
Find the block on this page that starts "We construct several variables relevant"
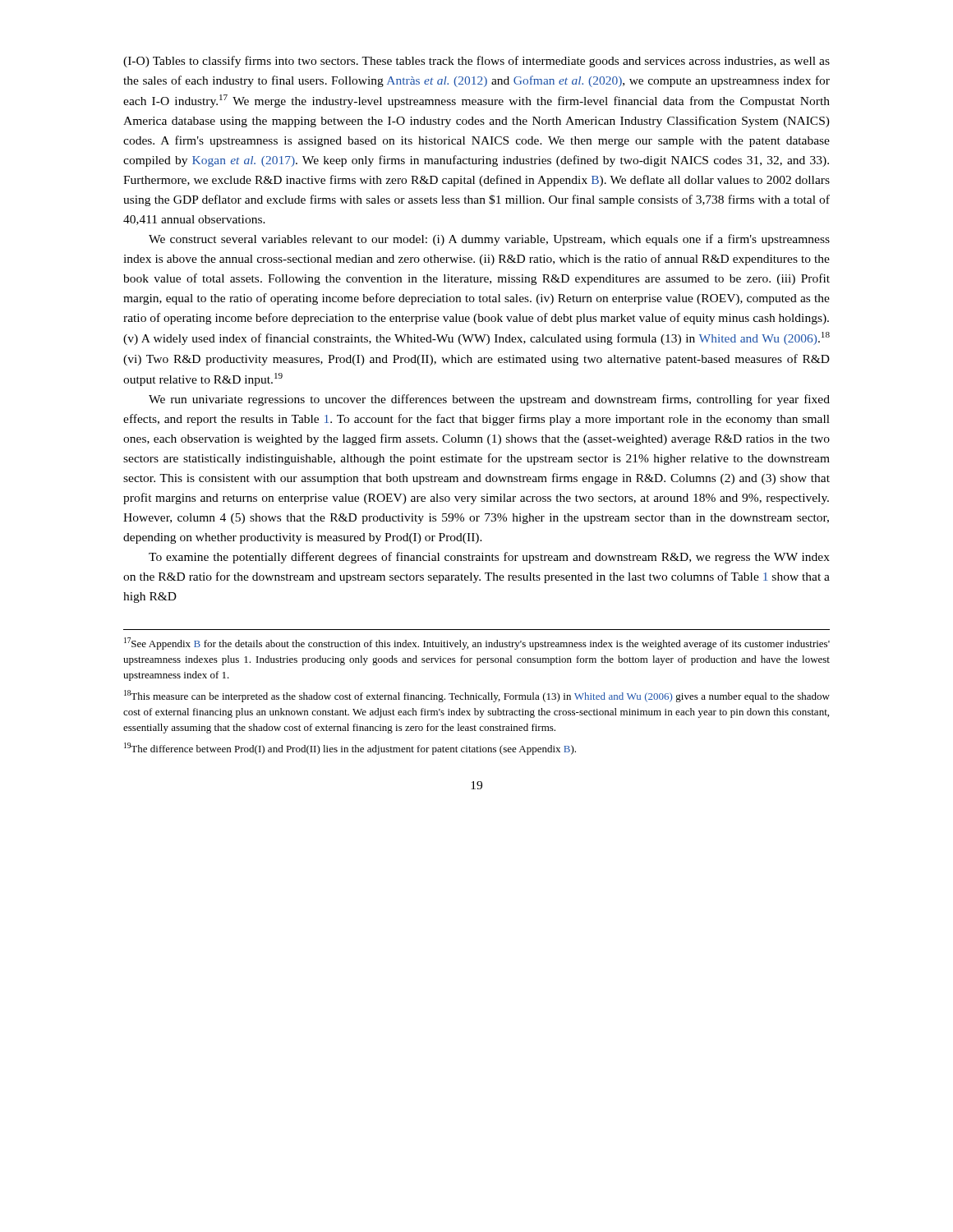pyautogui.click(x=476, y=309)
